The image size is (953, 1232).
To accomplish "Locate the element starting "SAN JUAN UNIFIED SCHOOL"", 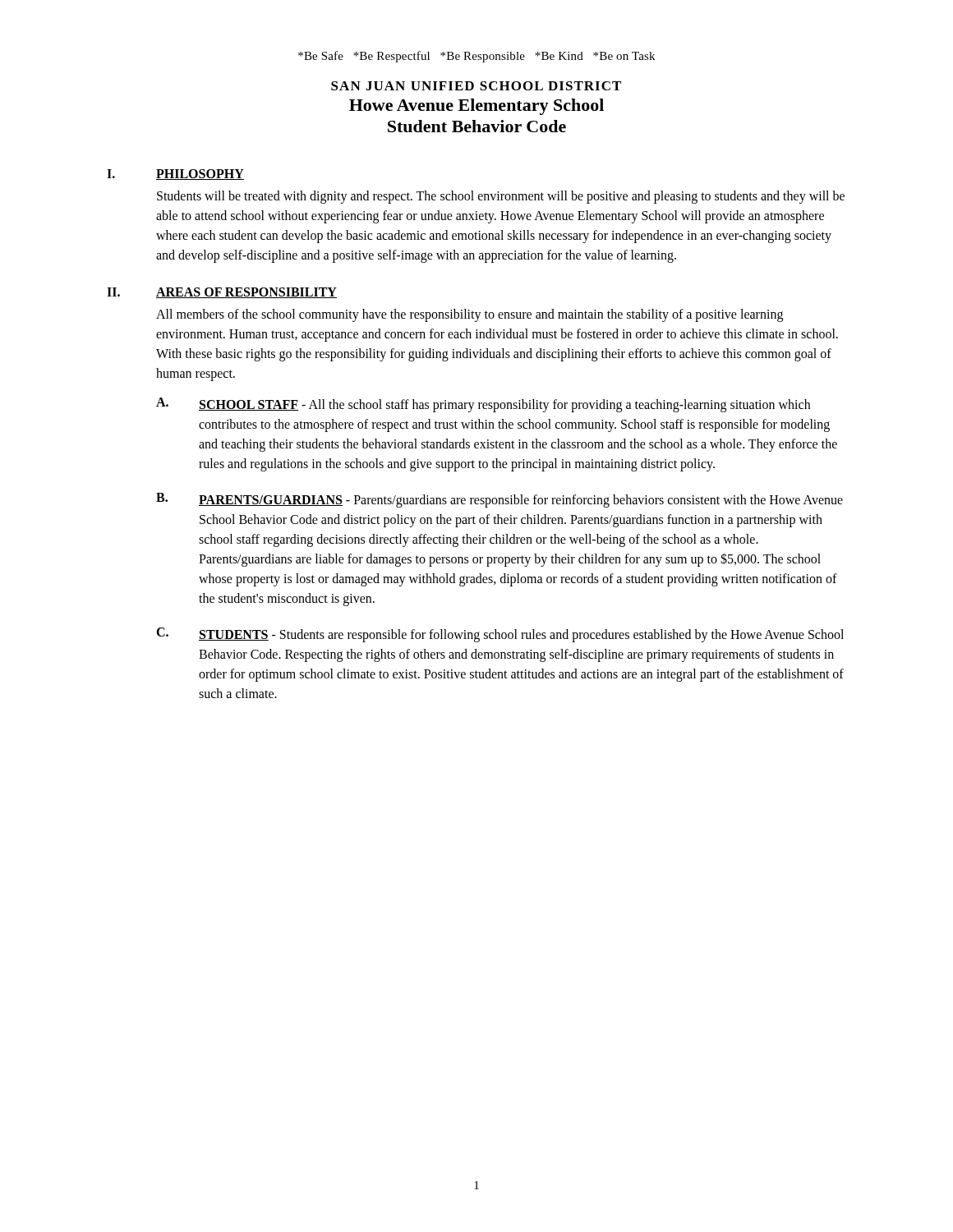I will tap(476, 108).
